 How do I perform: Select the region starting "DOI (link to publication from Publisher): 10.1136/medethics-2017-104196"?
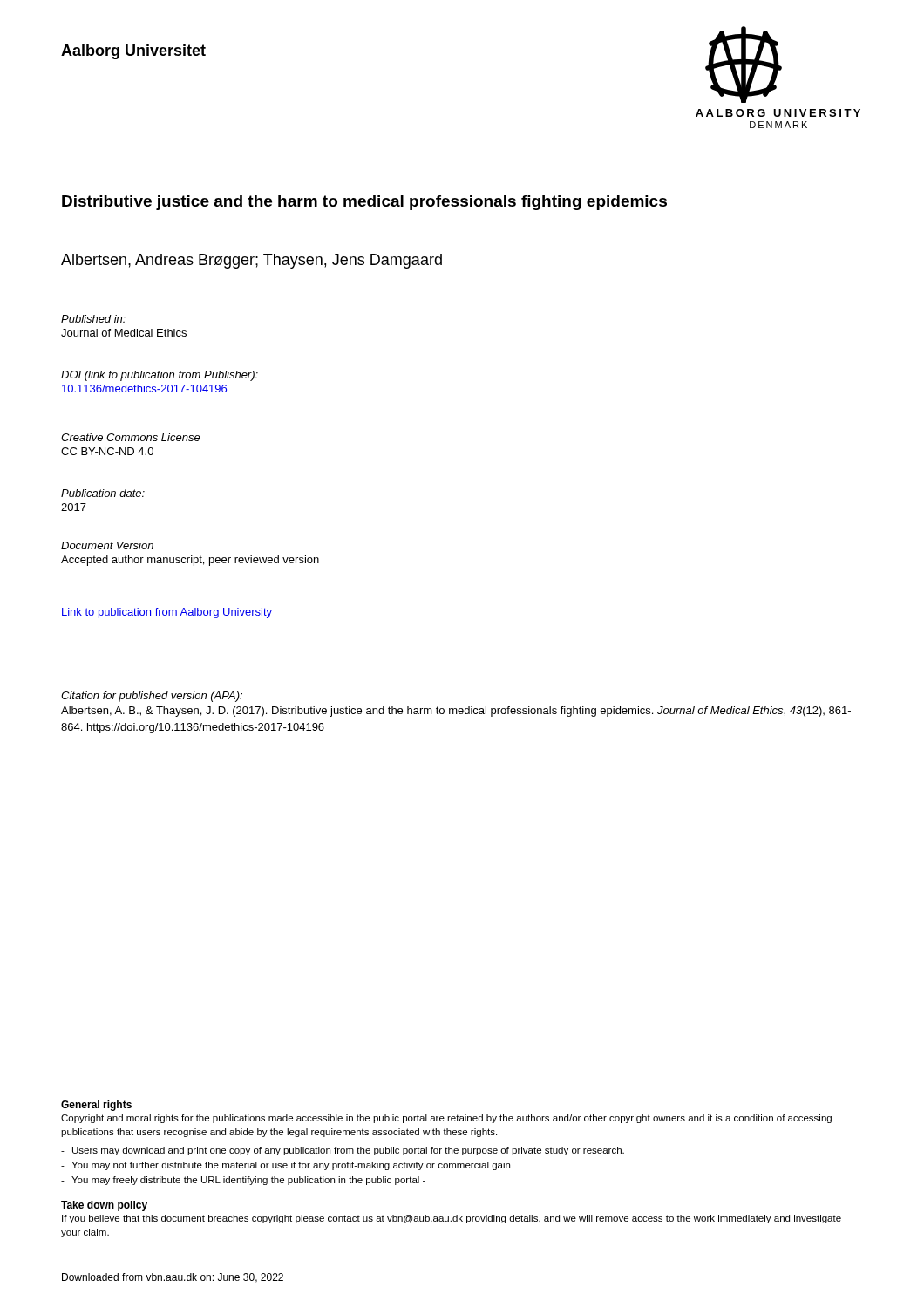[160, 376]
